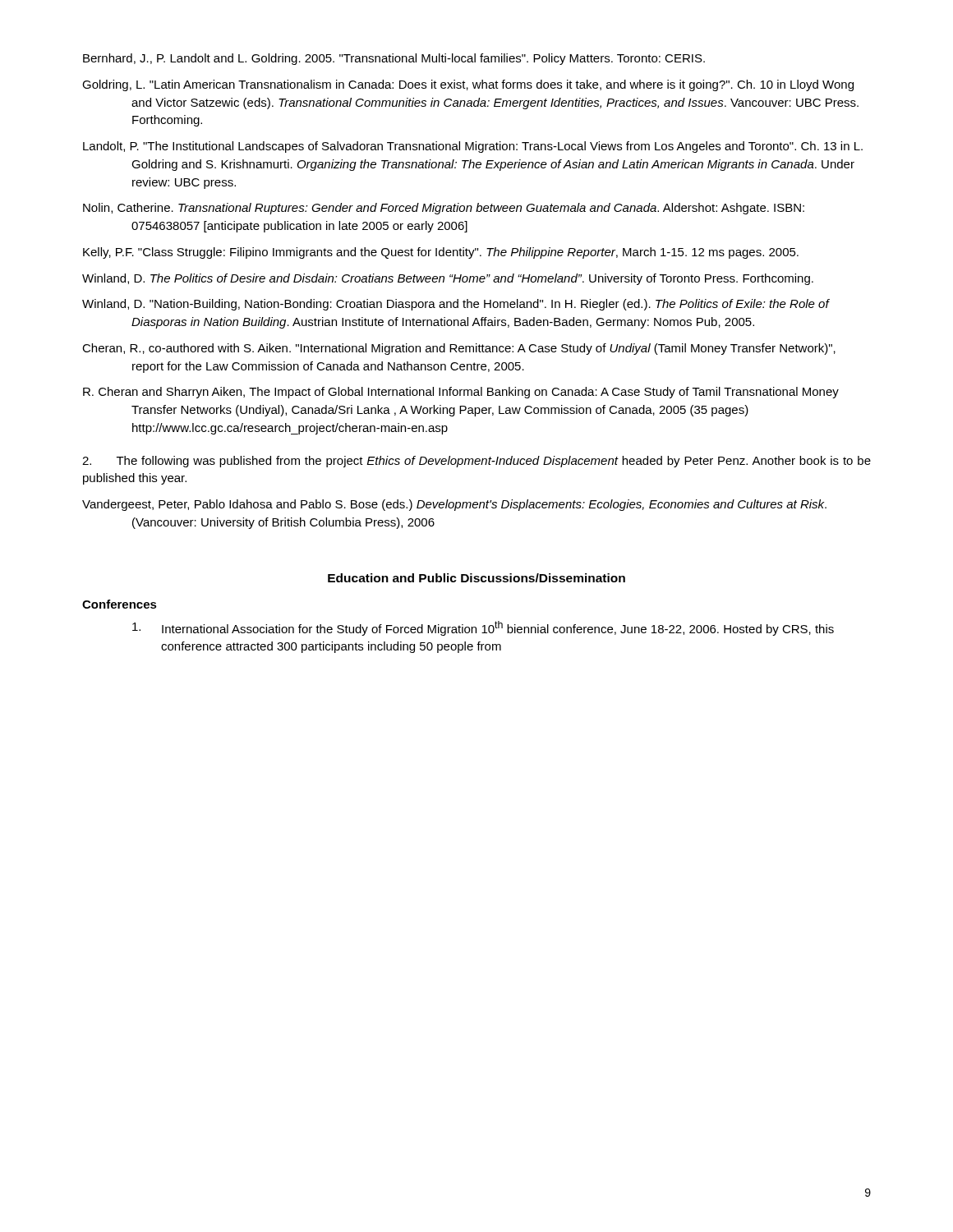Point to the text block starting "Education and Public"
Screen dimensions: 1232x953
(x=476, y=577)
